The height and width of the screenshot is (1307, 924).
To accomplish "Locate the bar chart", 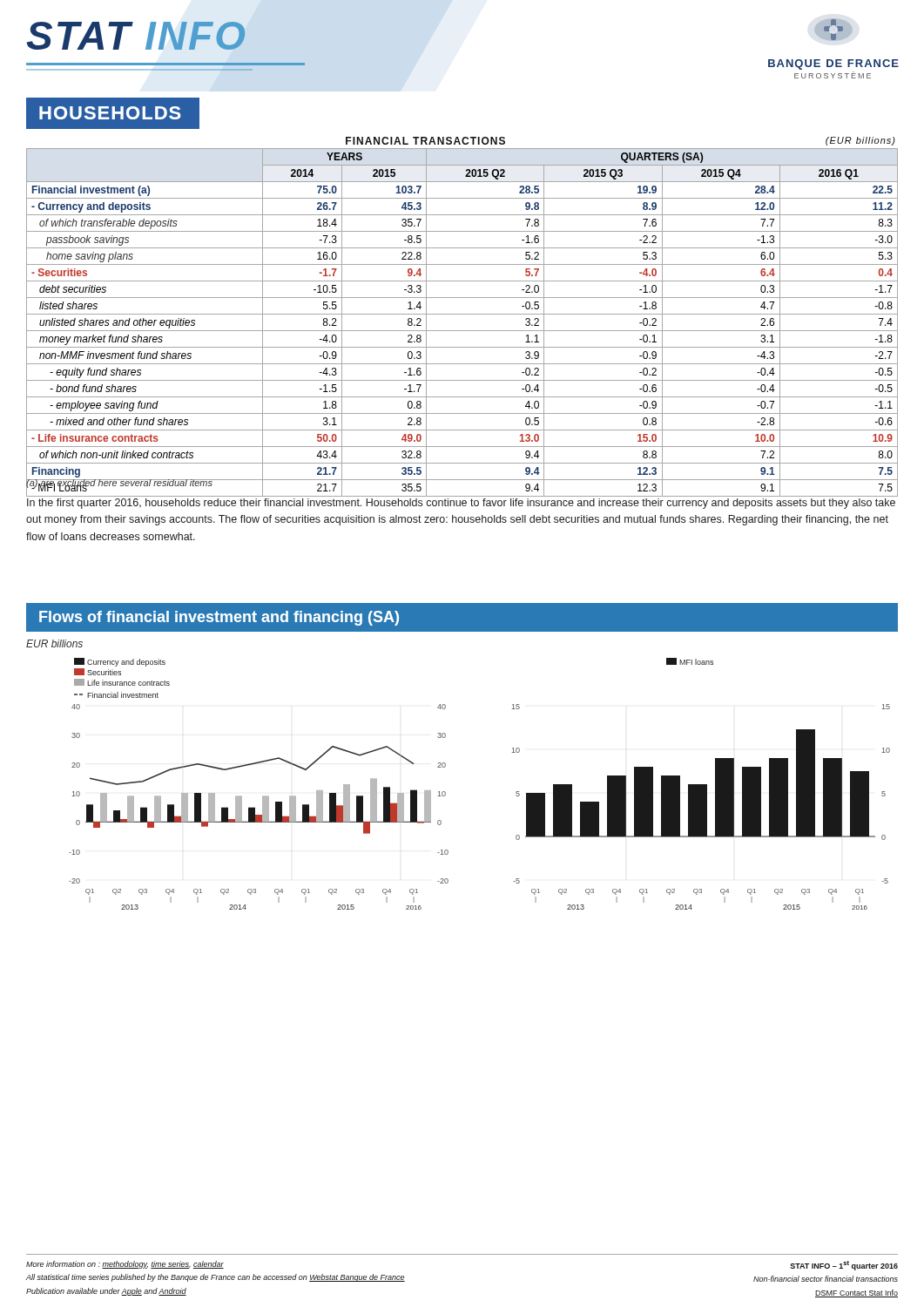I will (x=684, y=782).
